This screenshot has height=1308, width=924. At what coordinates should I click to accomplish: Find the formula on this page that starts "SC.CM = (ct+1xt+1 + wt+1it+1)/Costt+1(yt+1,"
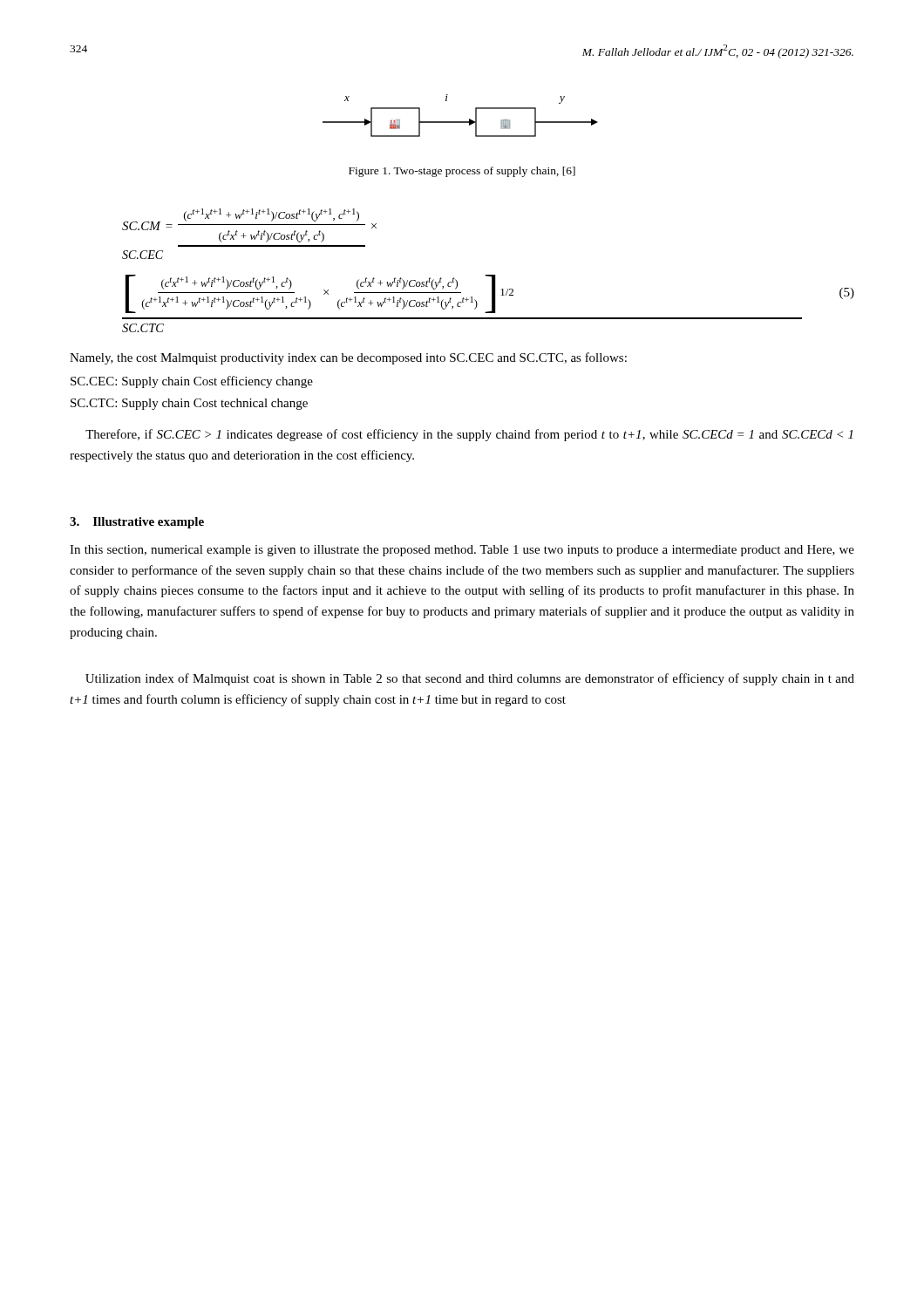(x=488, y=271)
